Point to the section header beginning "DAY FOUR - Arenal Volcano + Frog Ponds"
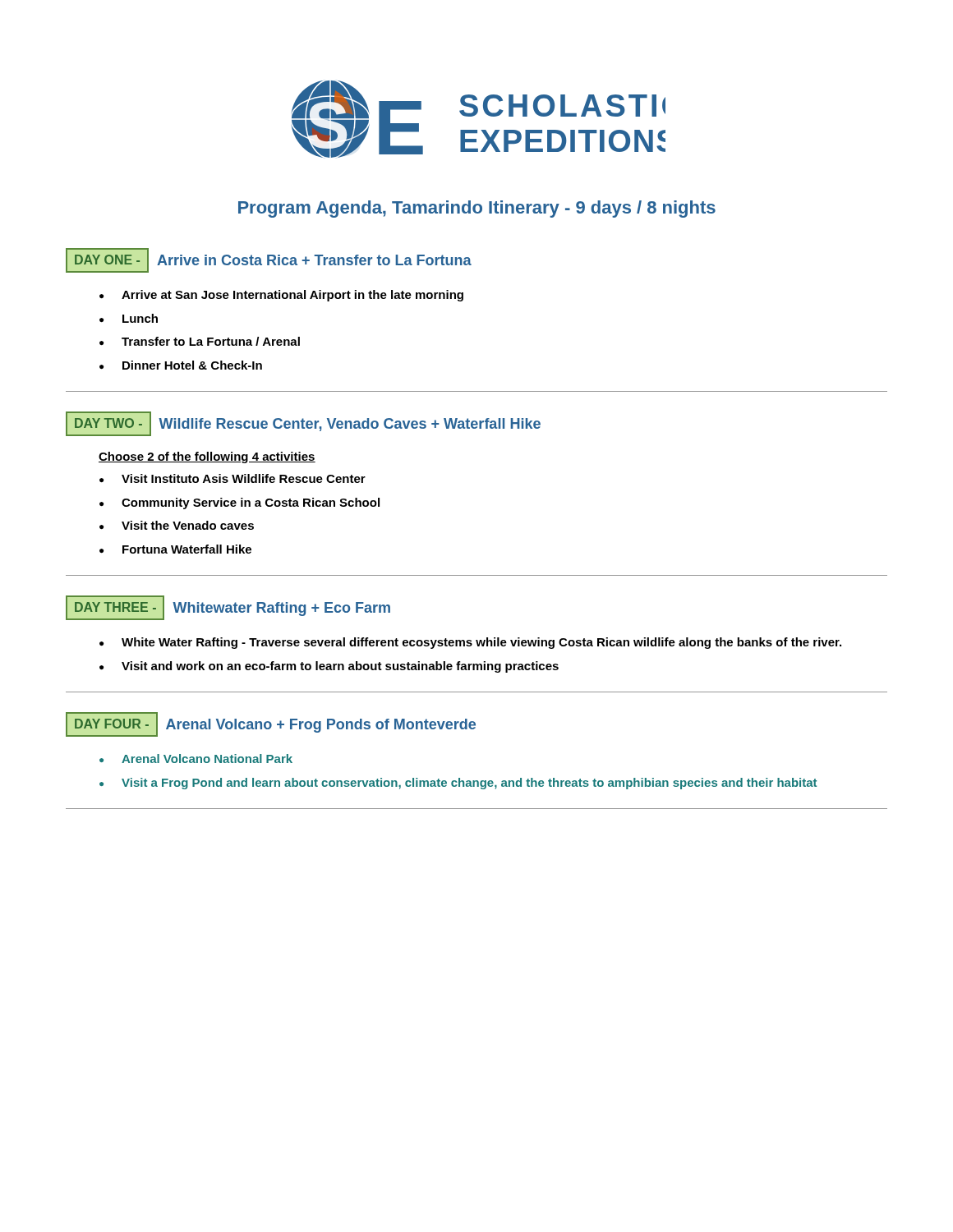 [271, 724]
